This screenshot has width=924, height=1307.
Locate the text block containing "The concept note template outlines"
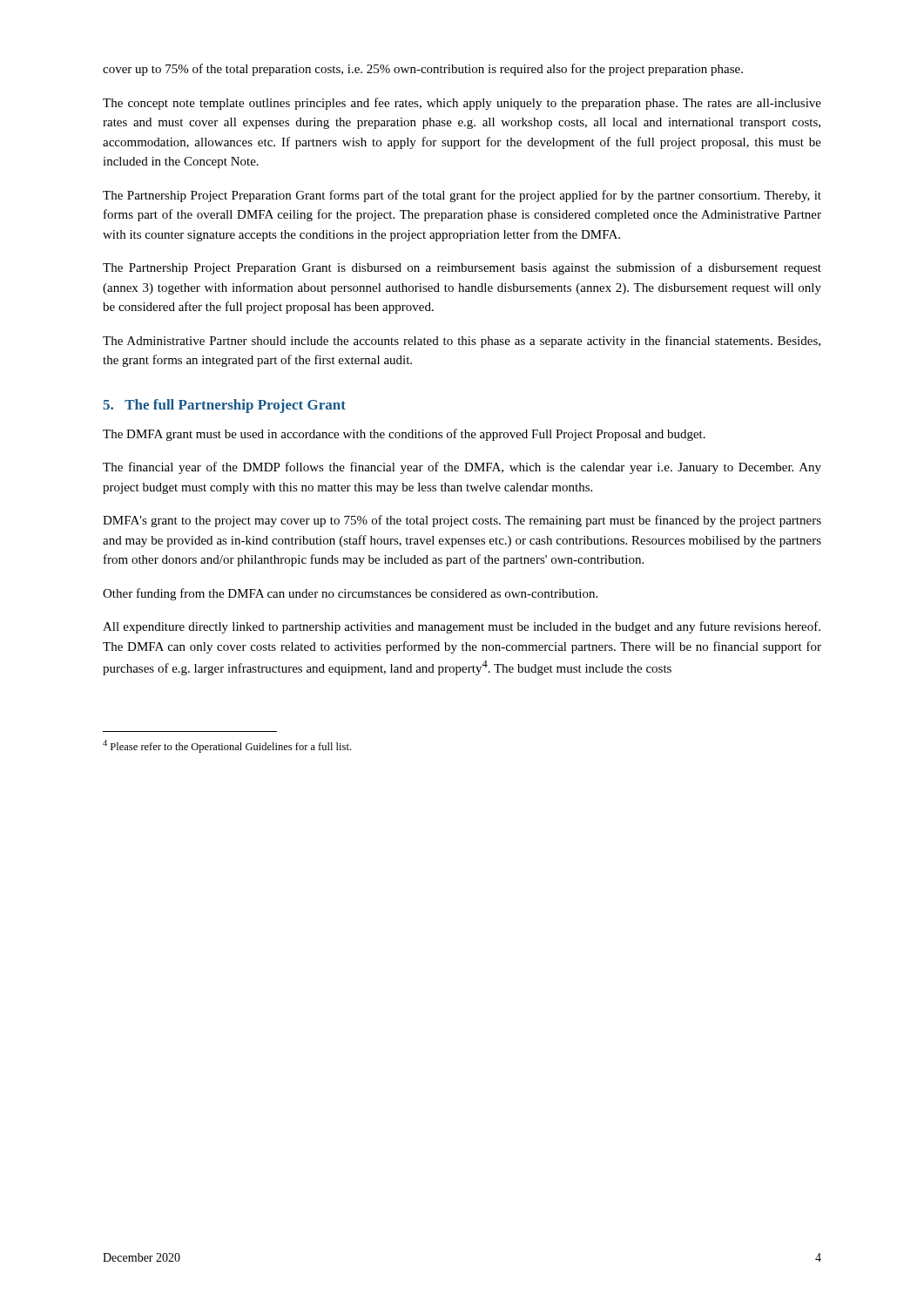pos(462,132)
